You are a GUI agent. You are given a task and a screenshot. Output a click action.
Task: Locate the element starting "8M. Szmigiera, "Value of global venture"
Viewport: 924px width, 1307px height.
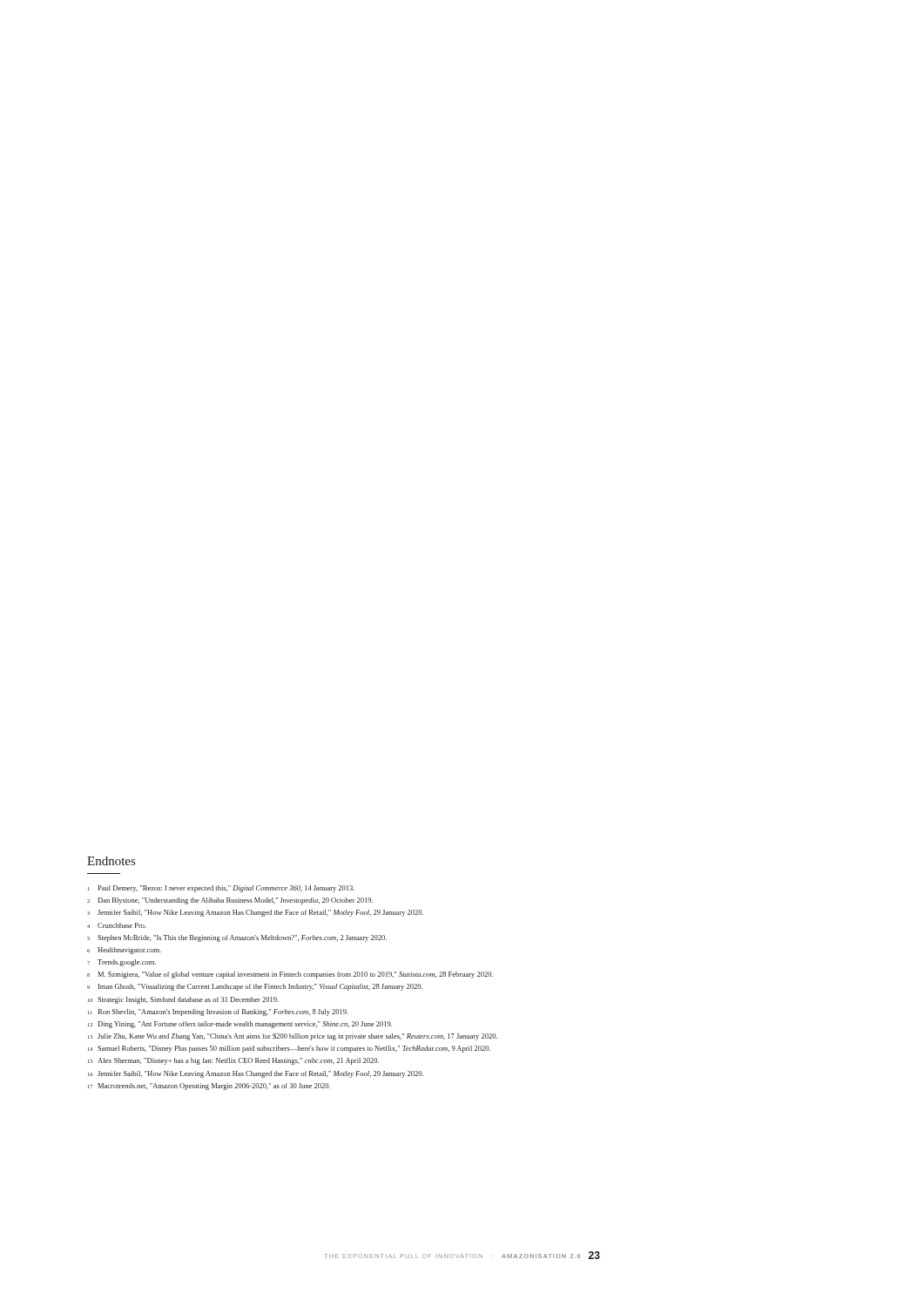tap(392, 975)
